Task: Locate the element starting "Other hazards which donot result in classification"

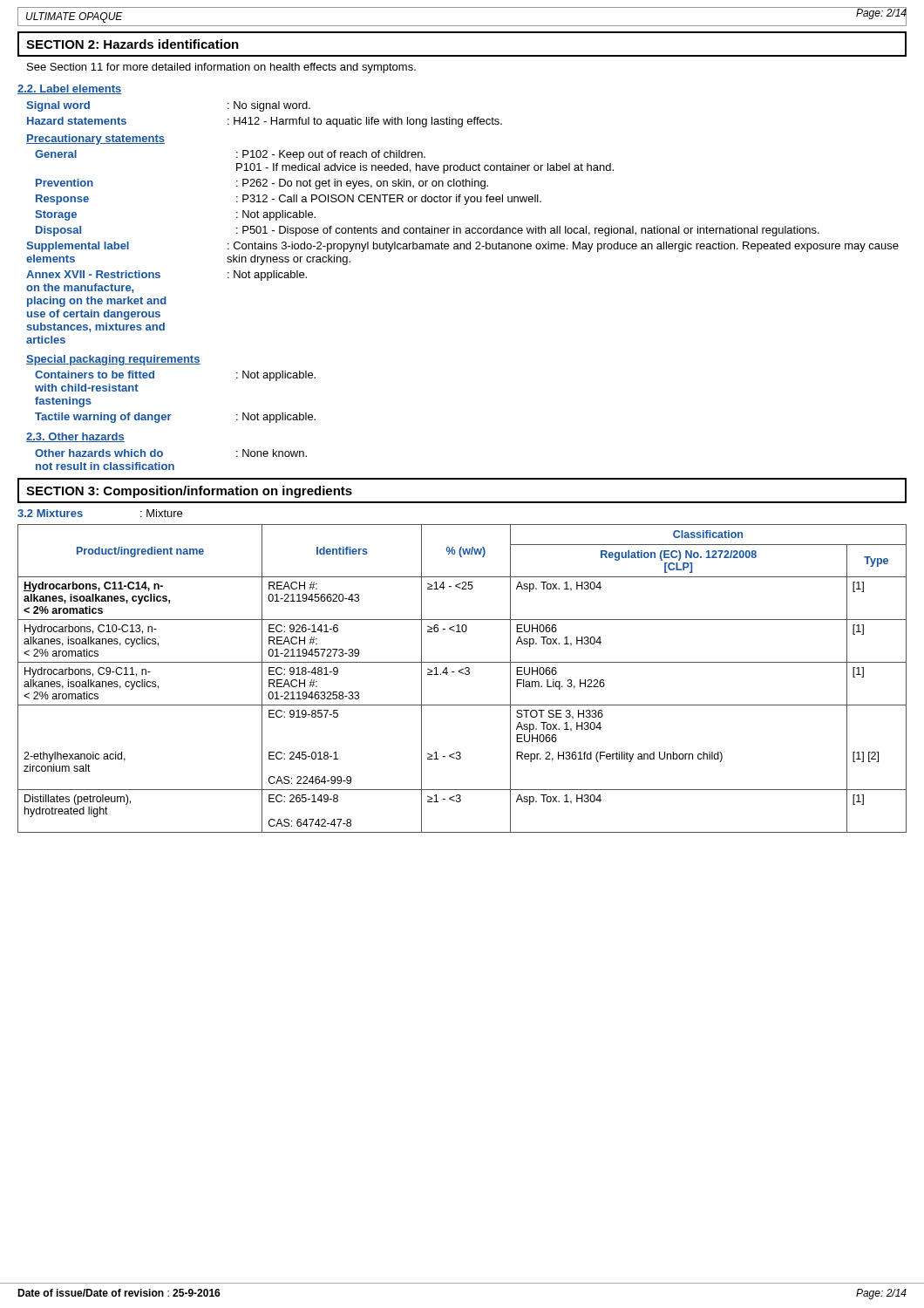Action: click(171, 460)
